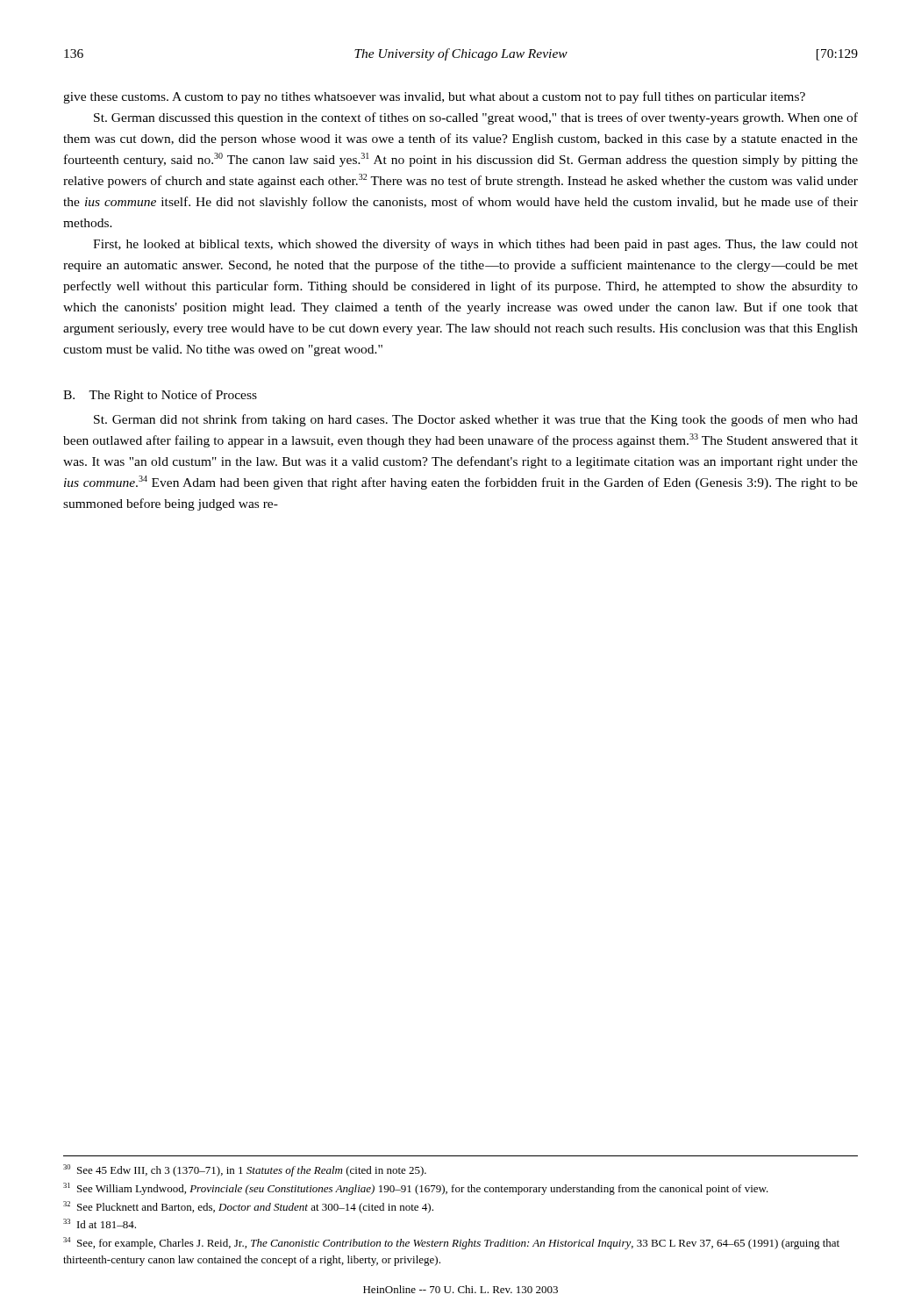Locate the footnote with the text "31 See William Lyndwood, Provinciale (seu Constitutiones"
Image resolution: width=921 pixels, height=1316 pixels.
click(416, 1188)
